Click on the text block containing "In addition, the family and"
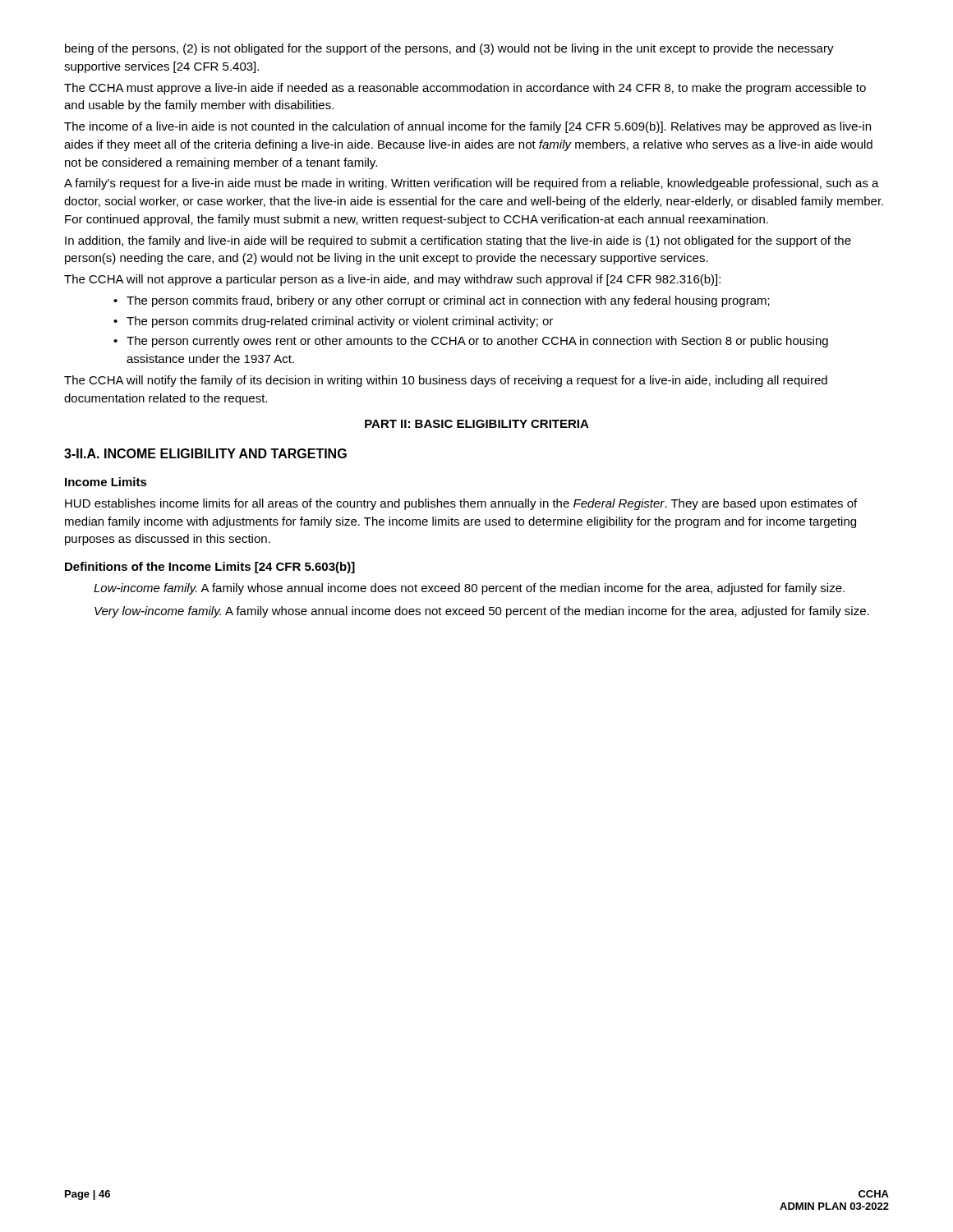Image resolution: width=953 pixels, height=1232 pixels. (x=476, y=249)
